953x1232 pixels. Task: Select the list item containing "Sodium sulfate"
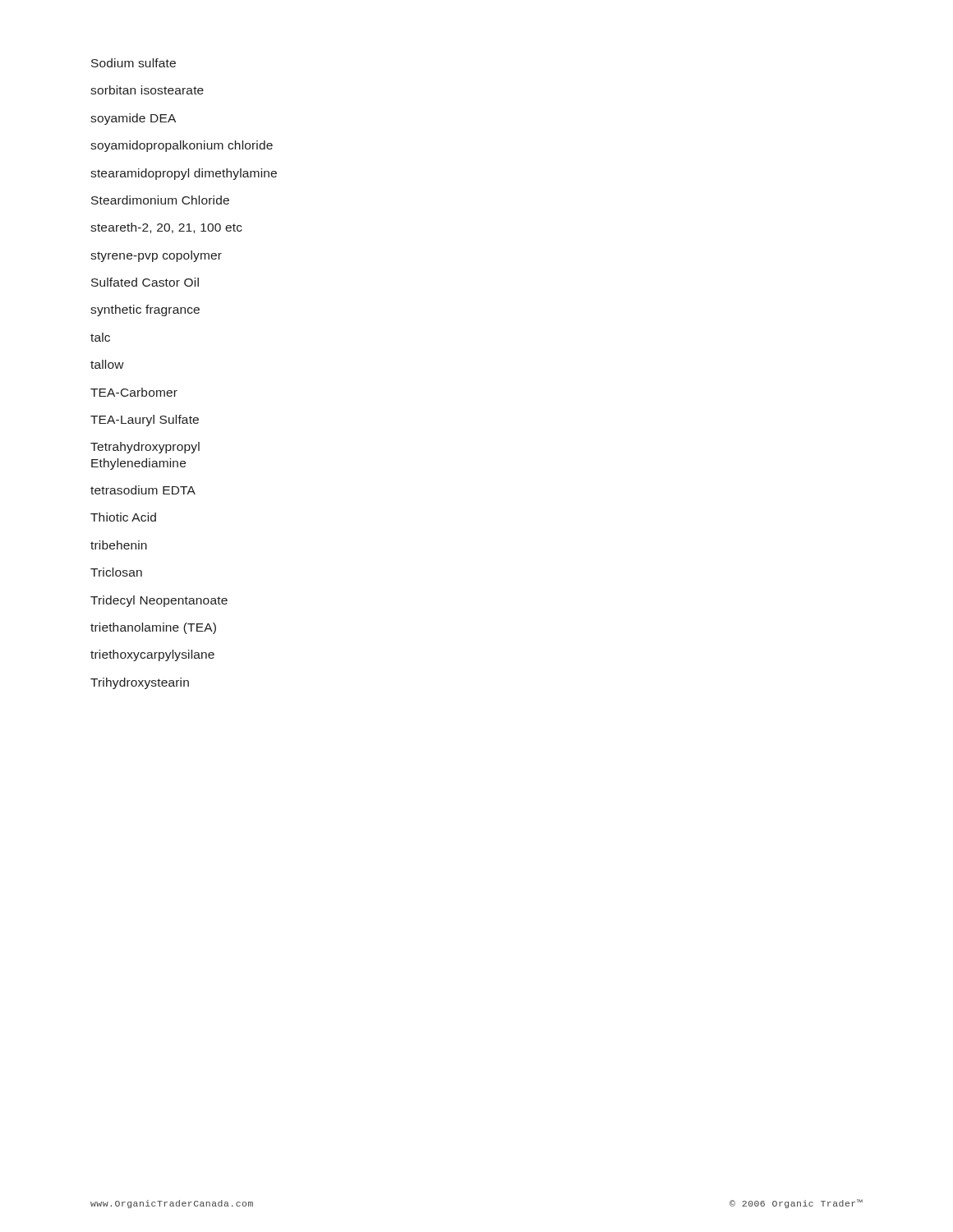coord(133,63)
